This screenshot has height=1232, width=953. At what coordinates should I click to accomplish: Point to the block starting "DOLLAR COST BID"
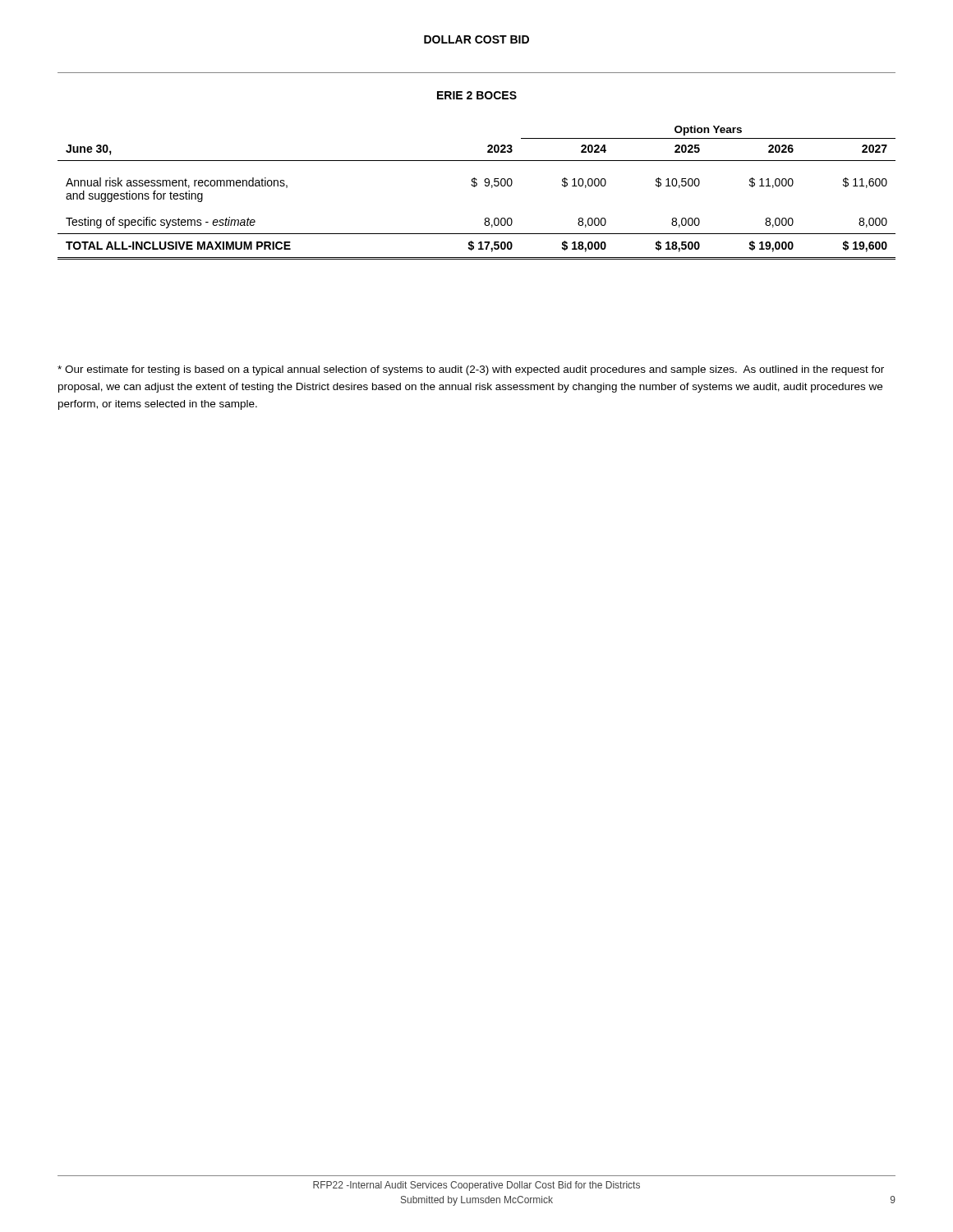476,39
